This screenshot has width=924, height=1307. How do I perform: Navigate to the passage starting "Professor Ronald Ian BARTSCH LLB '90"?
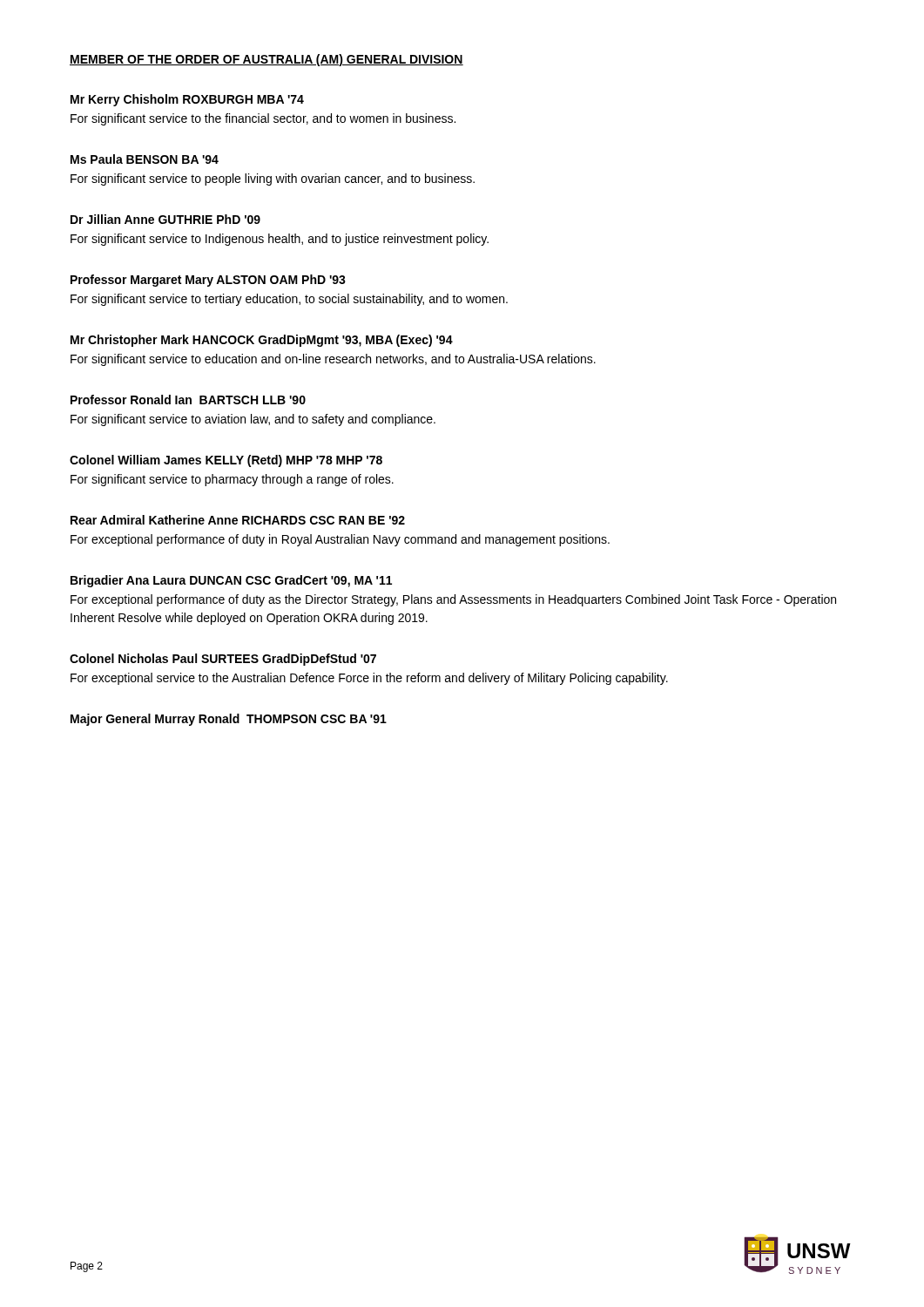tap(188, 400)
